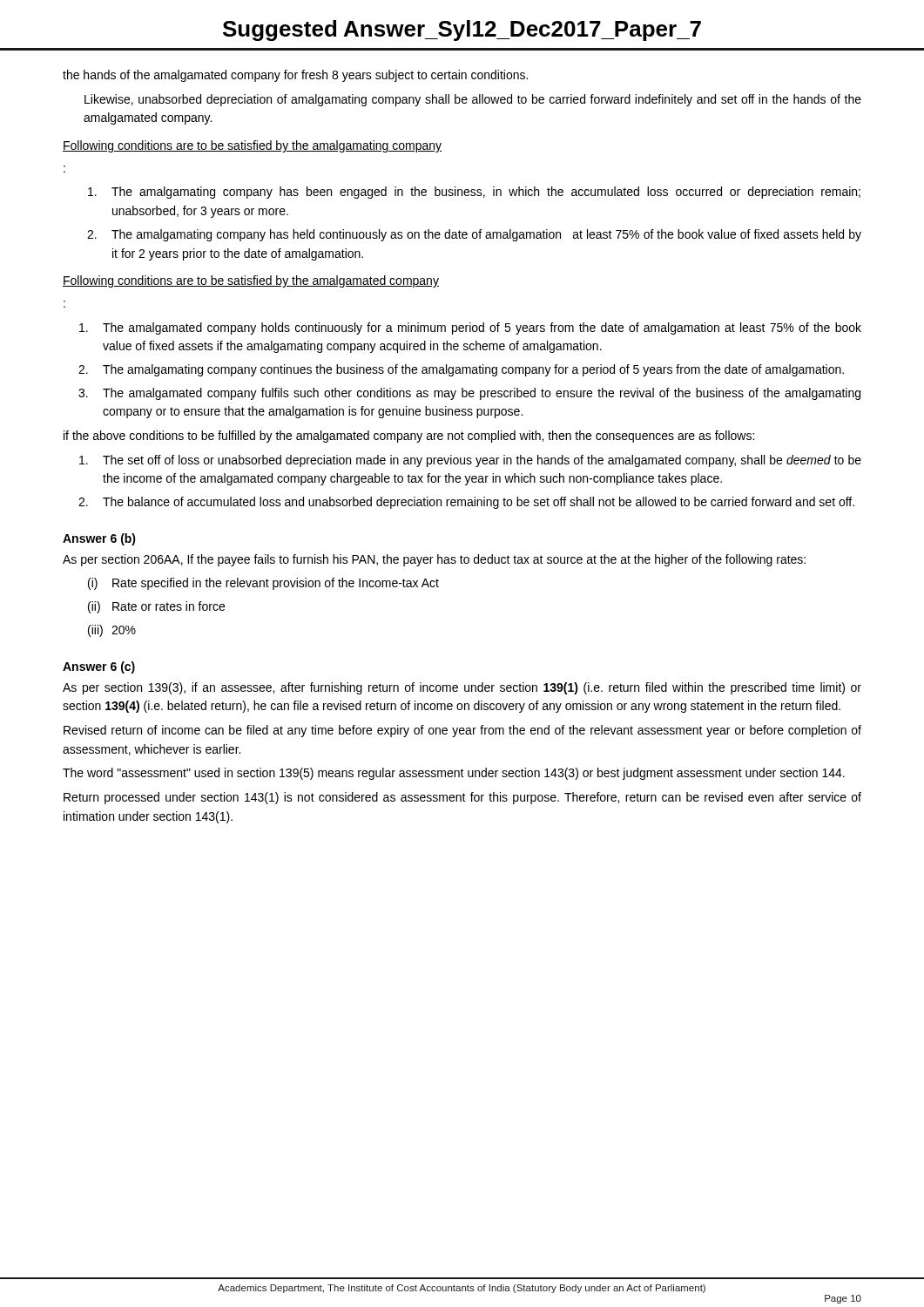Locate the text "(iii) 20%"
Viewport: 924px width, 1307px height.
[x=112, y=631]
